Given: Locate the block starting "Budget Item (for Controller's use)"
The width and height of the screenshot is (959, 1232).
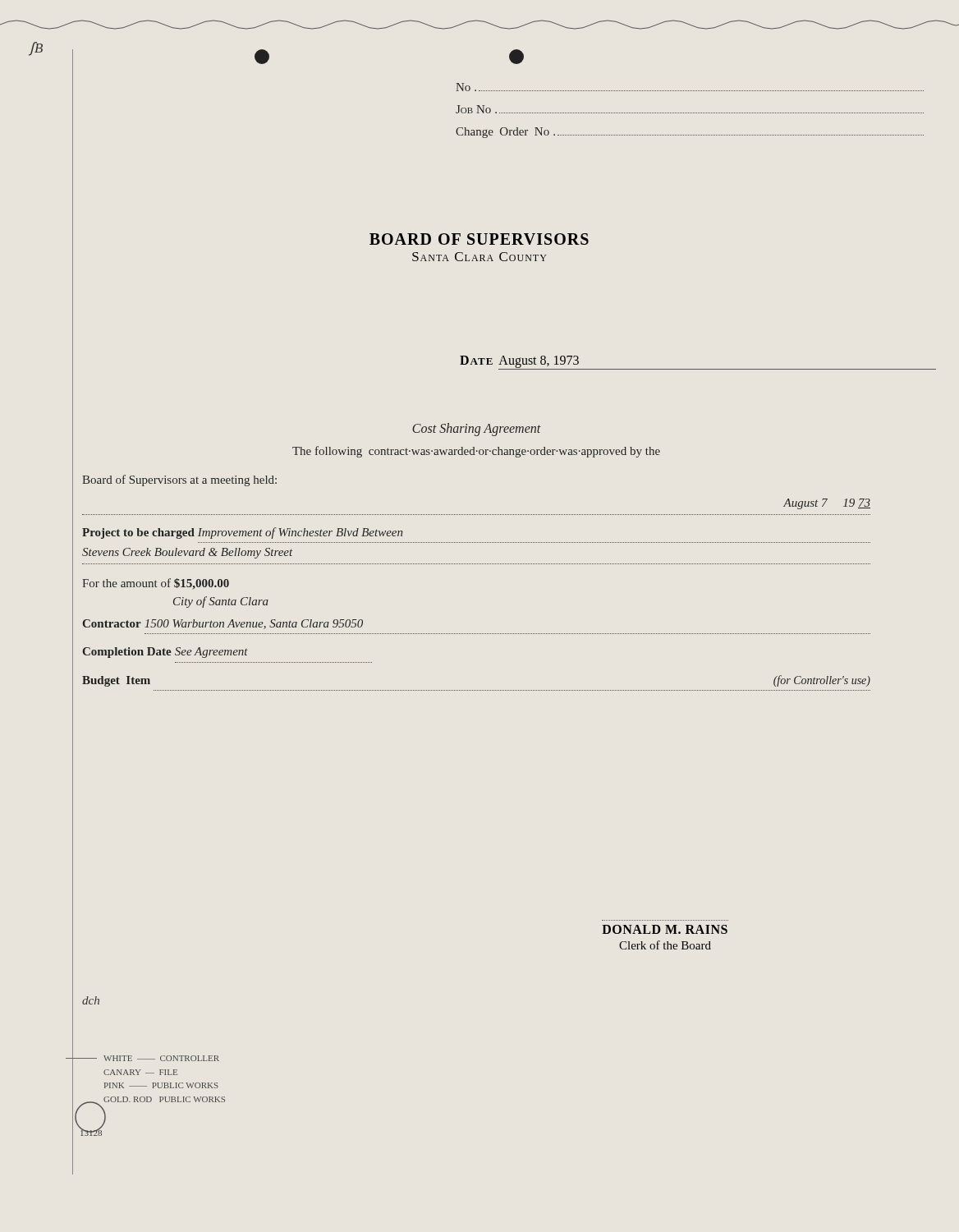Looking at the screenshot, I should pos(476,680).
